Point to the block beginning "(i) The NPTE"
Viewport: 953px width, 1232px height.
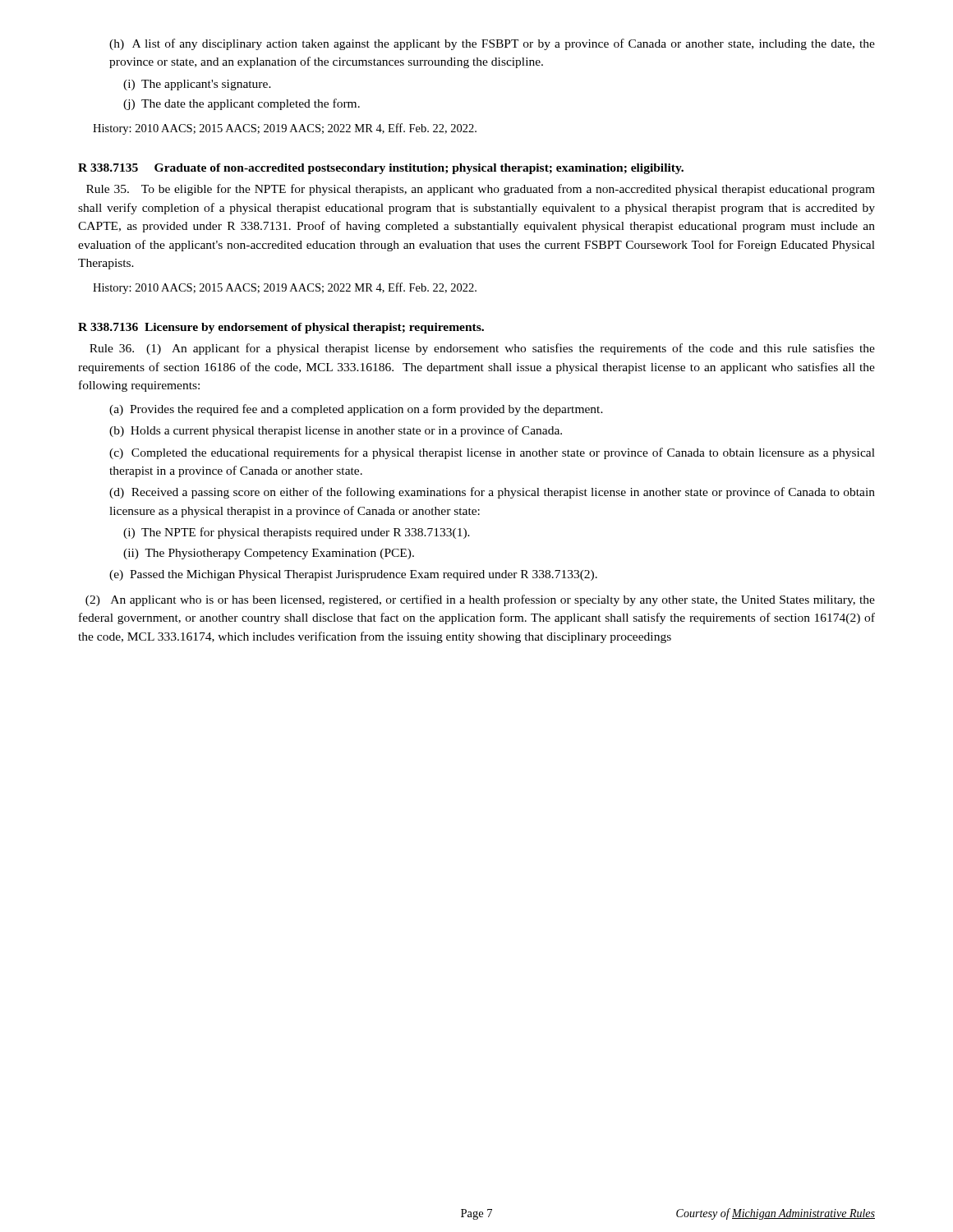point(297,533)
